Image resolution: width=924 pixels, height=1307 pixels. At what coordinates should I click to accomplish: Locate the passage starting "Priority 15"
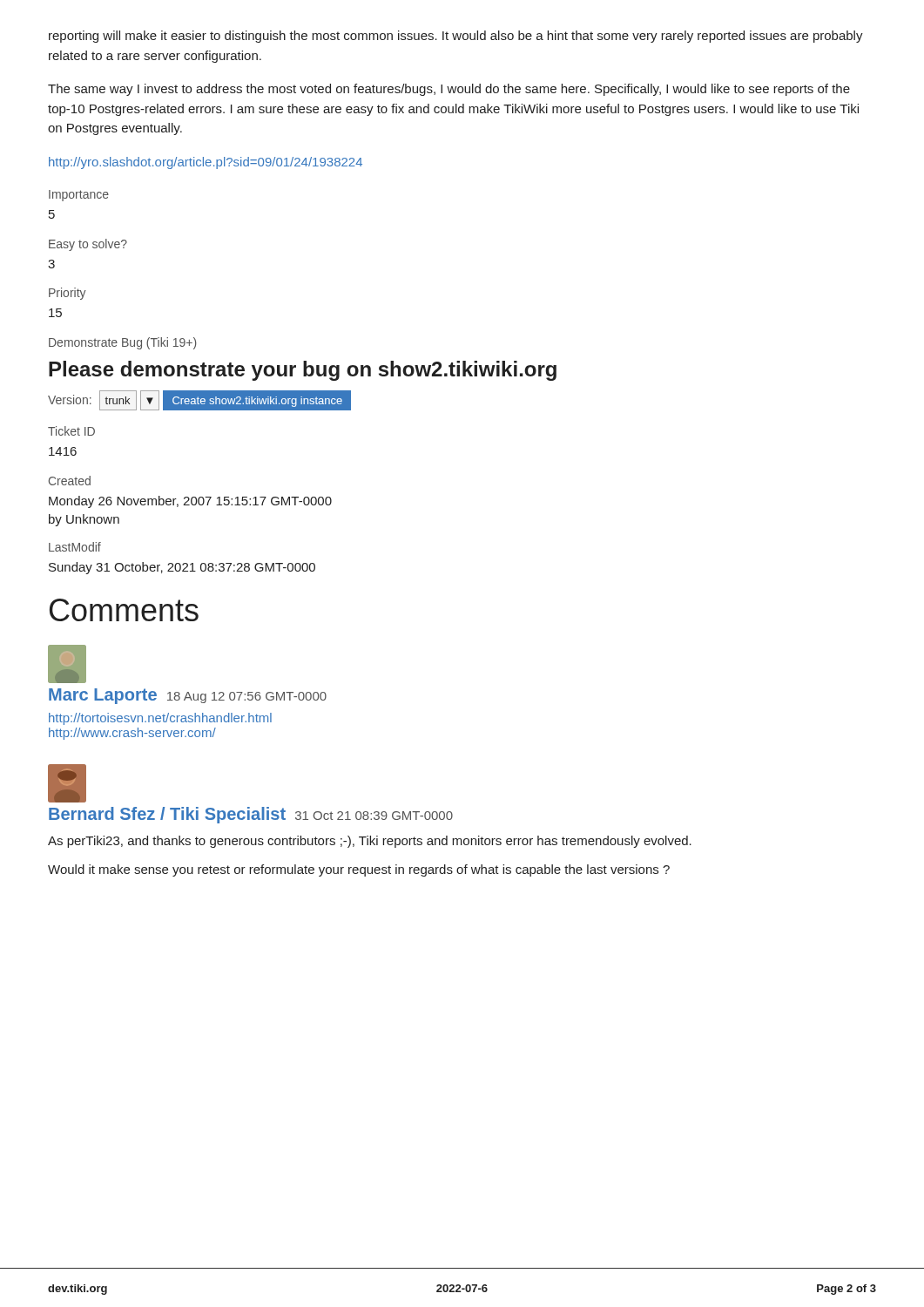tap(67, 294)
